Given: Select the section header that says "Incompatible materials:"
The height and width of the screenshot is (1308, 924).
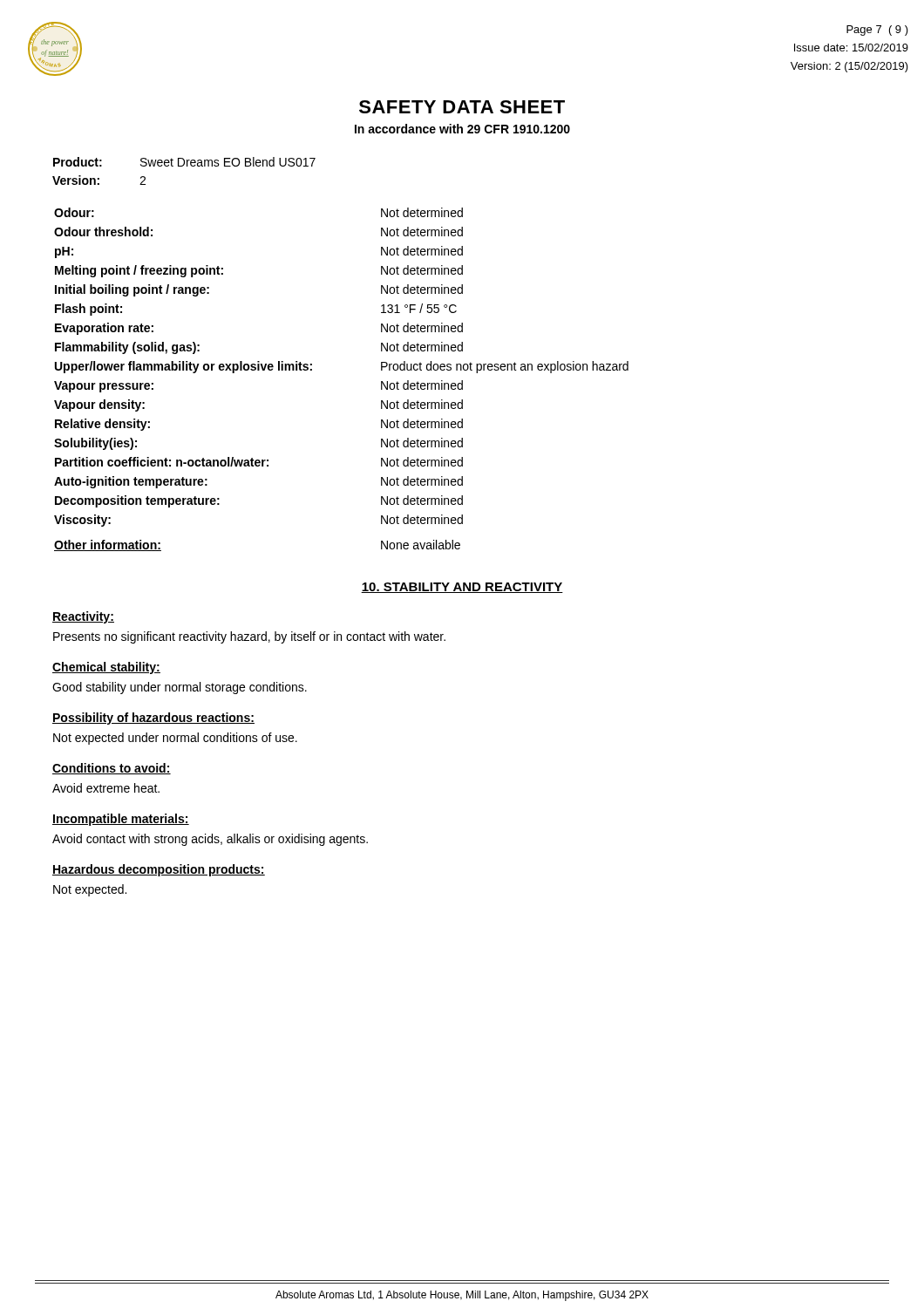Looking at the screenshot, I should click(x=120, y=819).
